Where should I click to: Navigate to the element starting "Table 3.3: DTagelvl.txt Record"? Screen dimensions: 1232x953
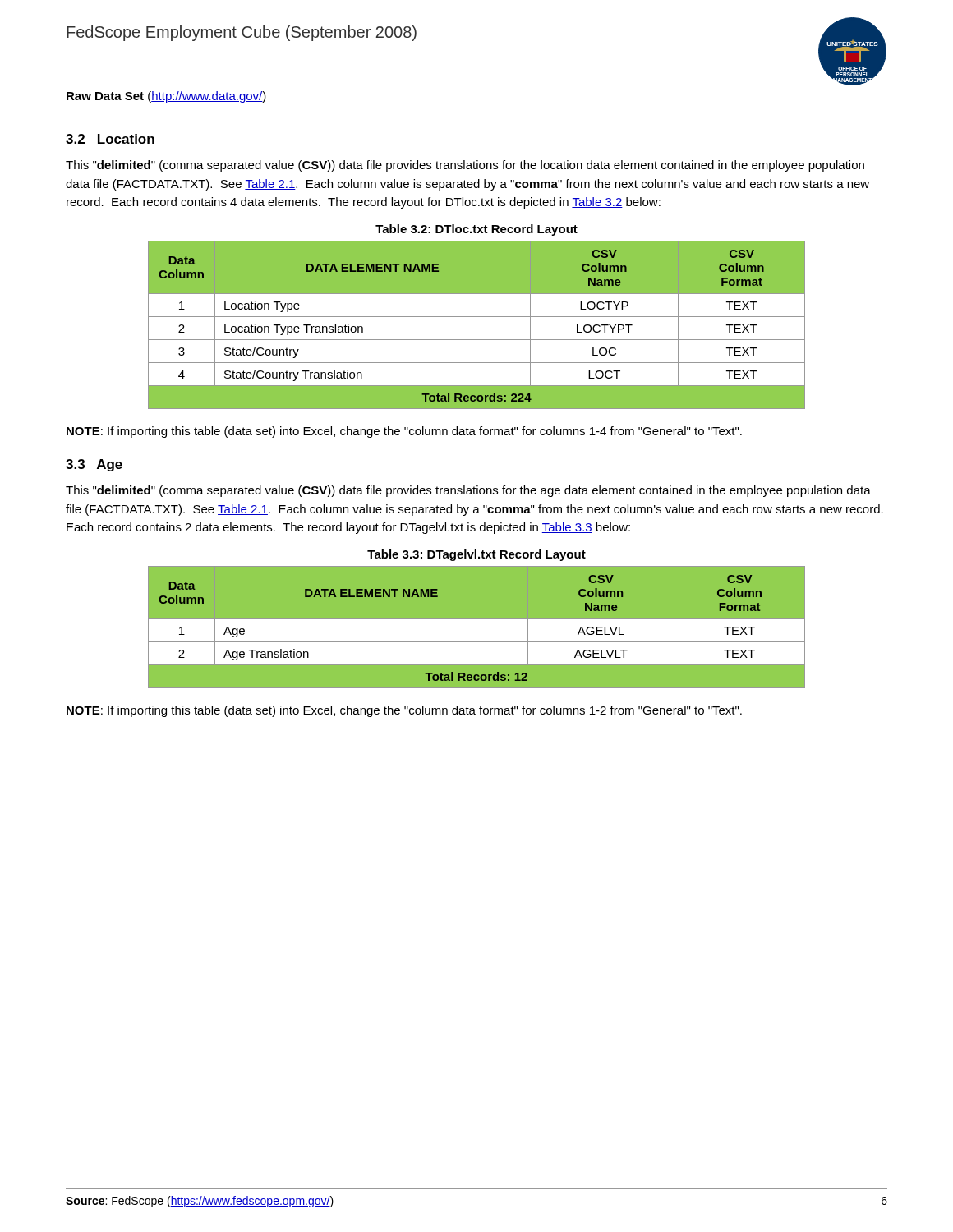pyautogui.click(x=476, y=554)
